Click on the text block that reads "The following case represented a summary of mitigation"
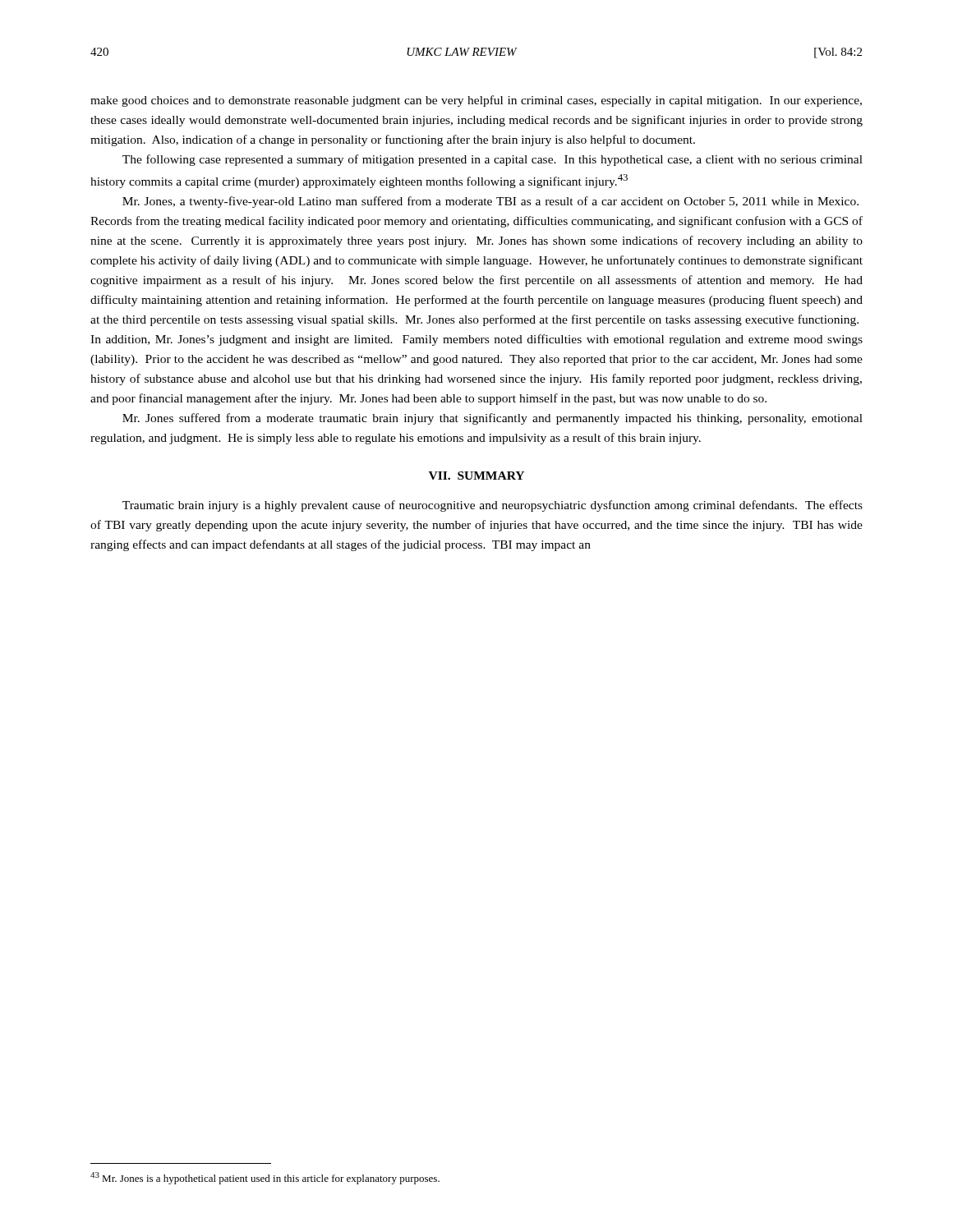The height and width of the screenshot is (1232, 953). click(476, 171)
